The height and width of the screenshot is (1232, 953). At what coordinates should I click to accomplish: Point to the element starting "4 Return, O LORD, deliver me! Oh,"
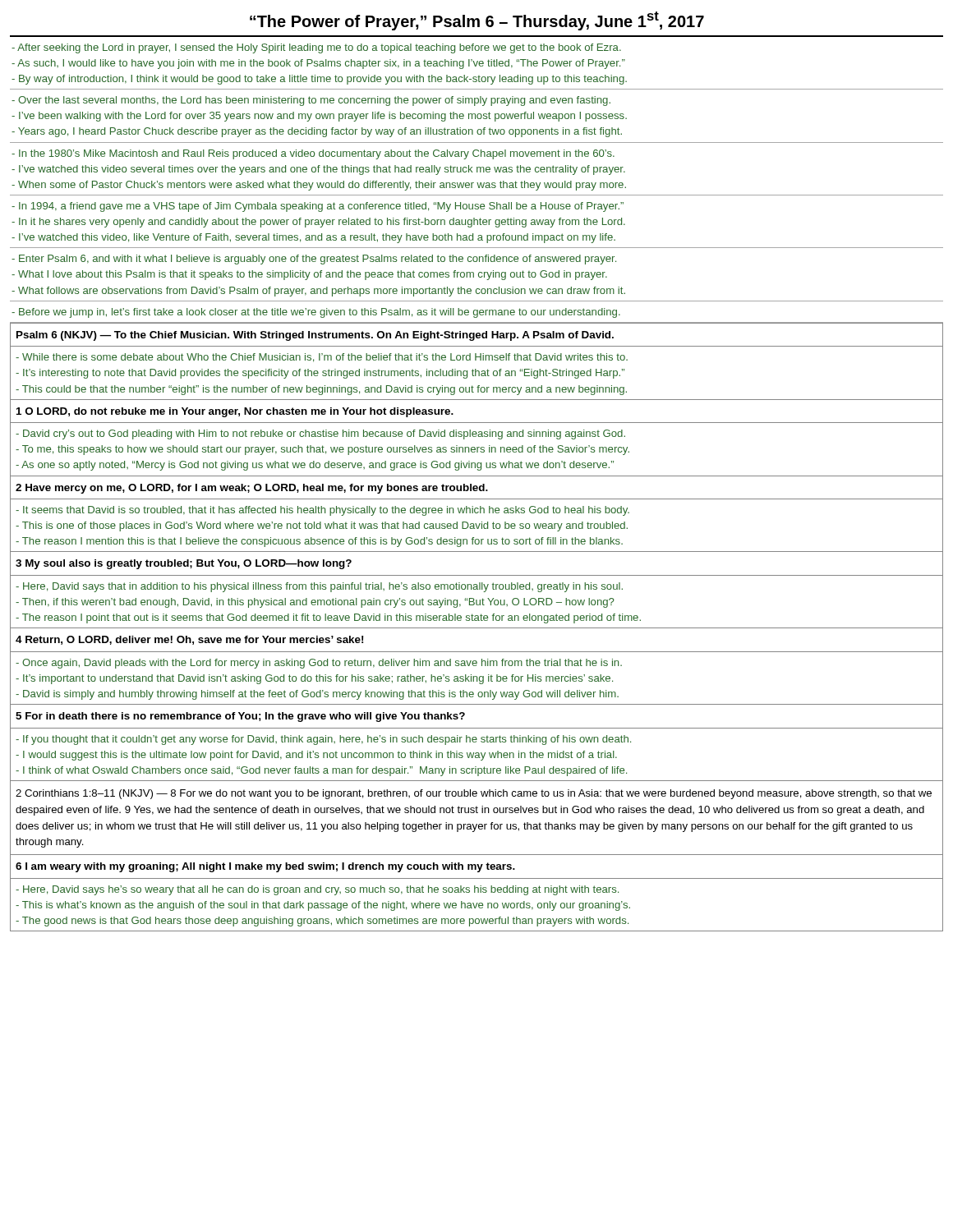pyautogui.click(x=190, y=640)
